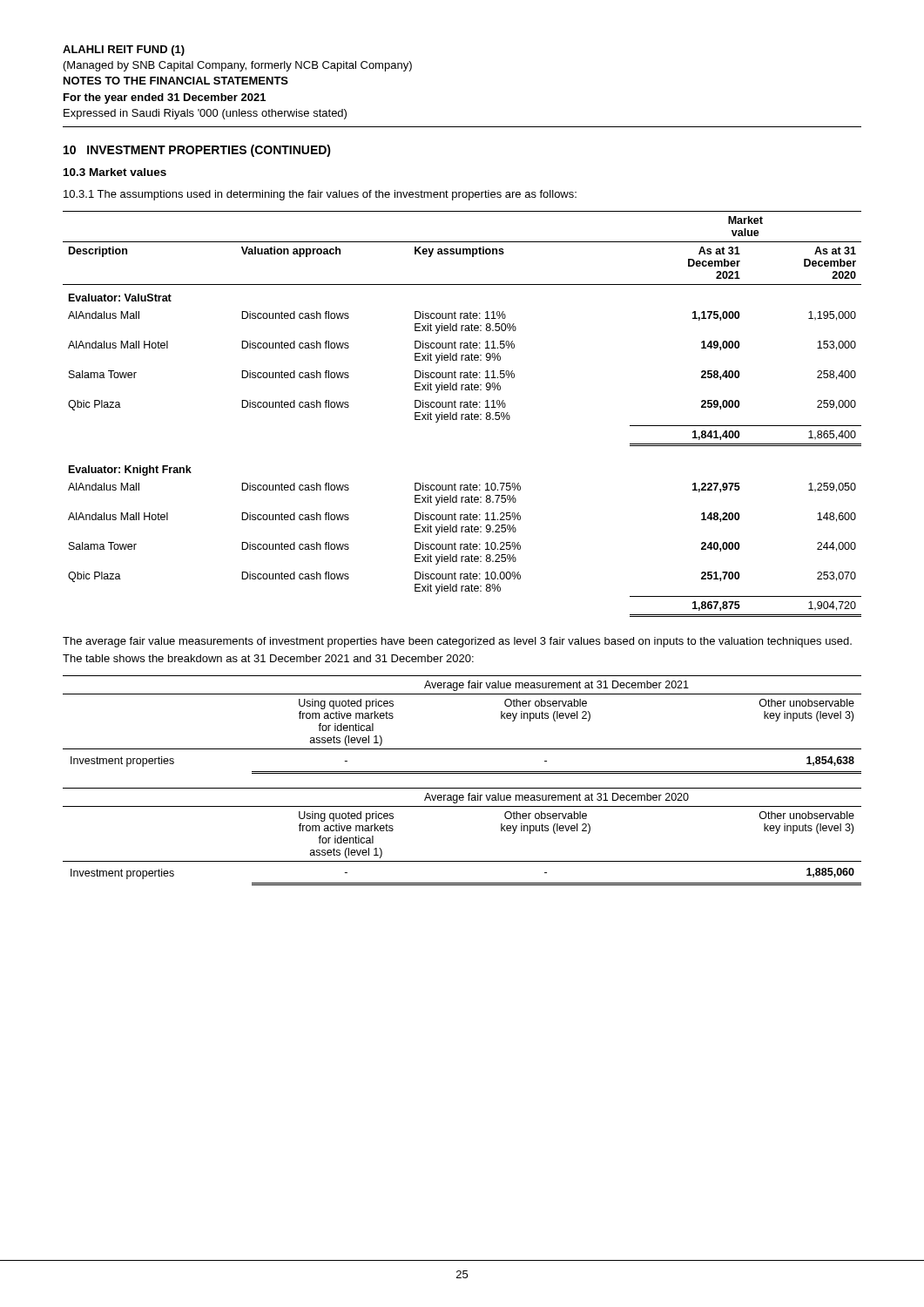
Task: Select the table that reads "Discounted cash flows"
Action: coord(462,414)
